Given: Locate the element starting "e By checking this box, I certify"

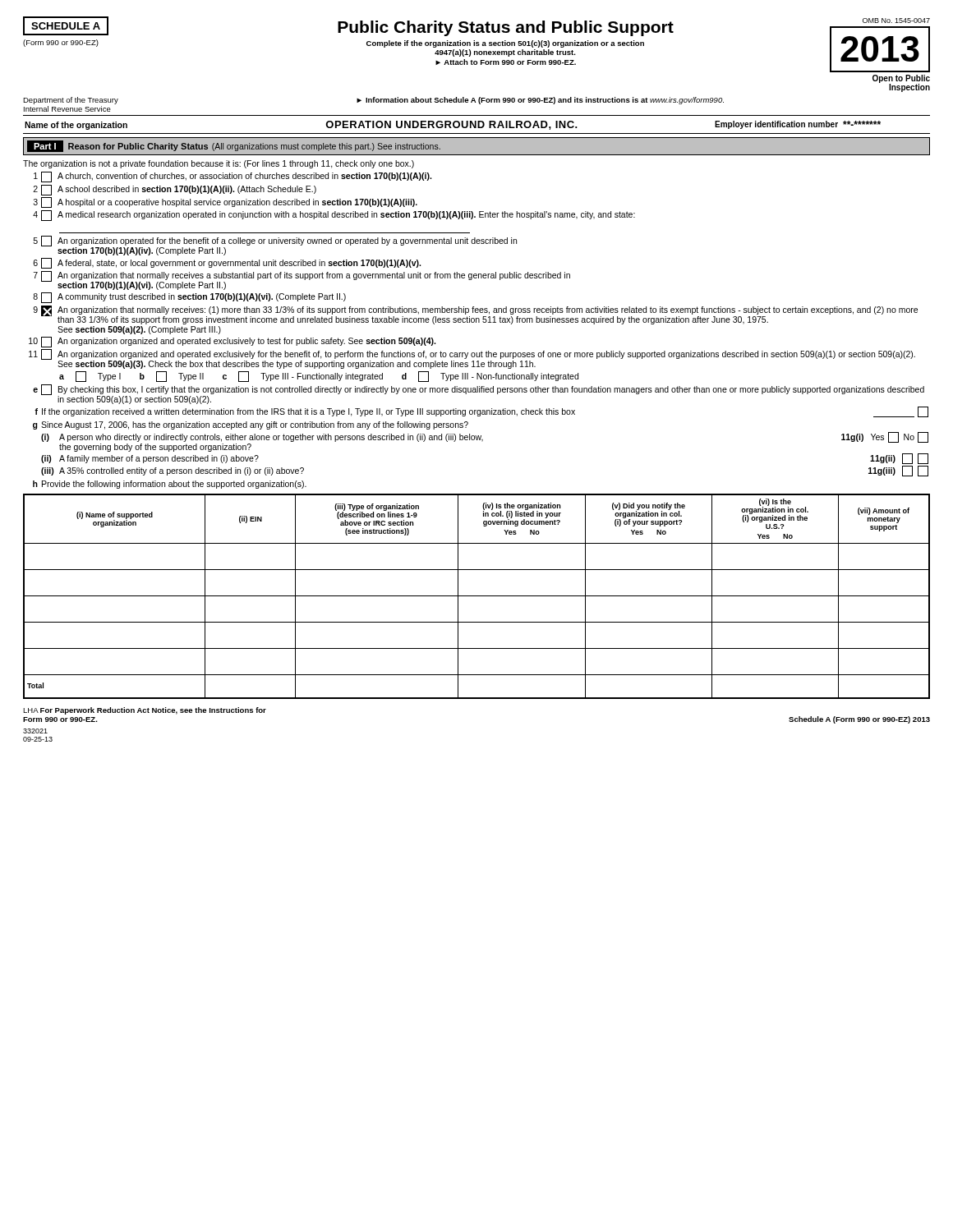Looking at the screenshot, I should (x=476, y=394).
